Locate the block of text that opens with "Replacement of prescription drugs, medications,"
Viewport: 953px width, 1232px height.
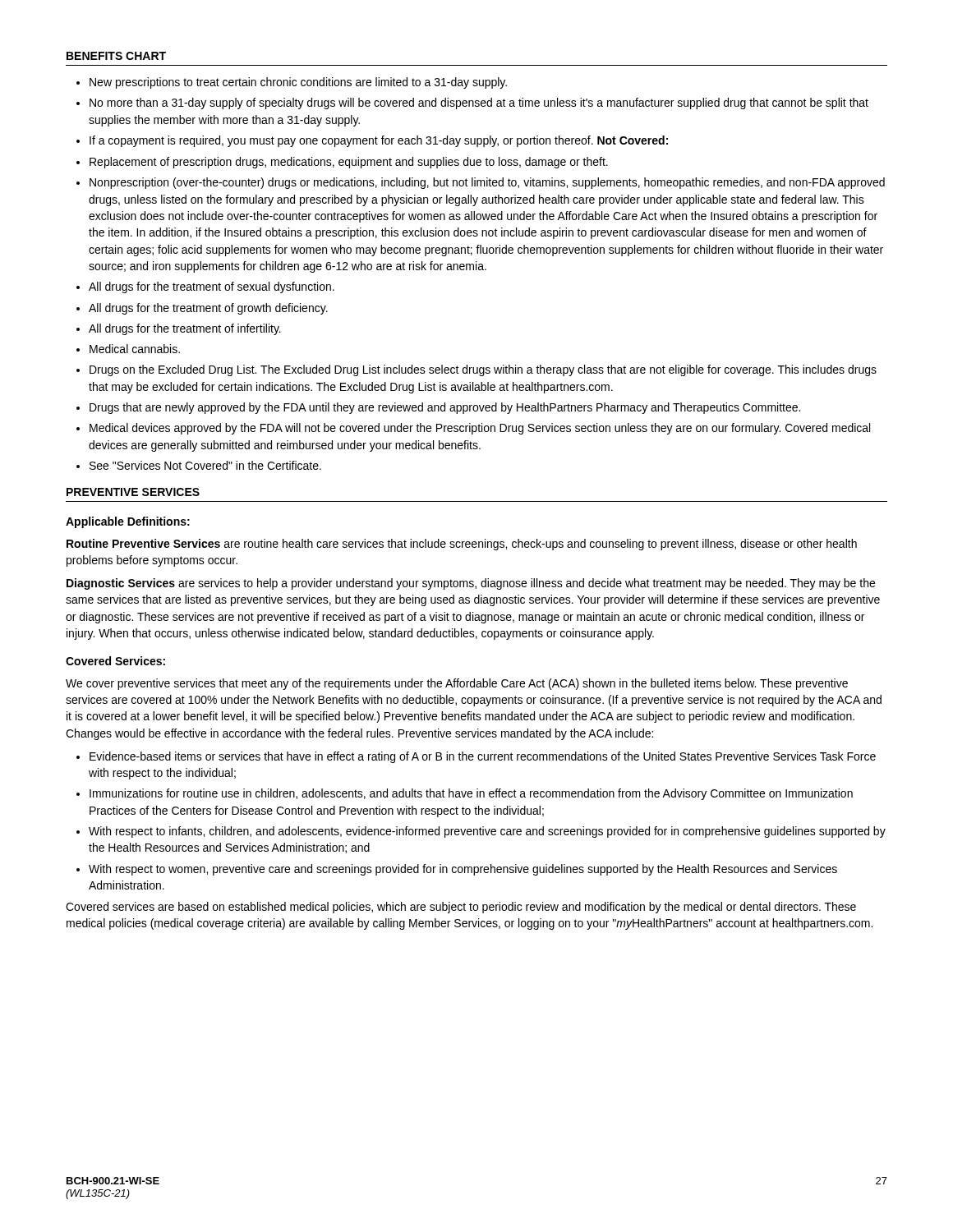click(488, 162)
